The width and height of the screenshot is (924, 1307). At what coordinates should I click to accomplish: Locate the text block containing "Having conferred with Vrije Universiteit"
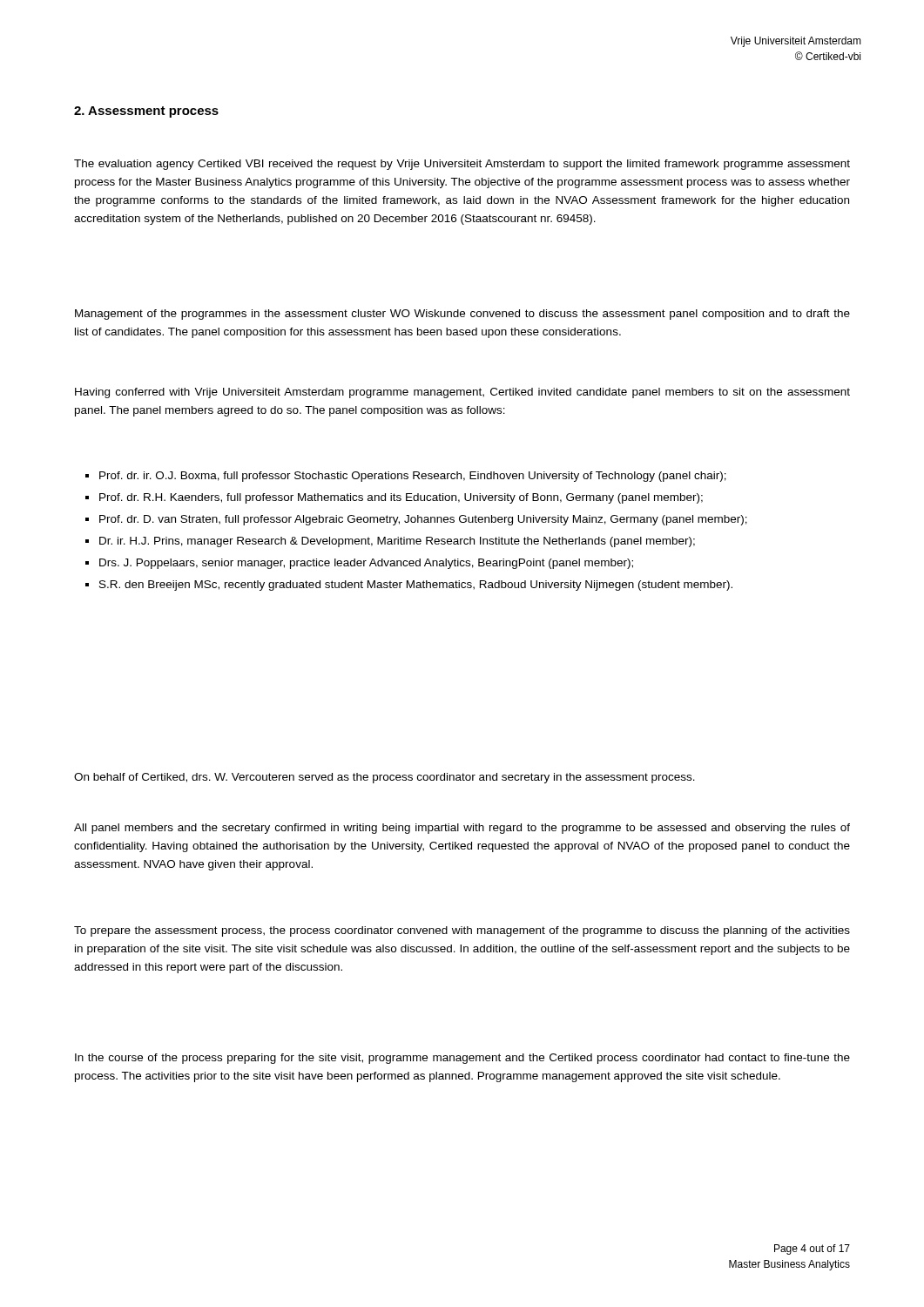pyautogui.click(x=462, y=401)
